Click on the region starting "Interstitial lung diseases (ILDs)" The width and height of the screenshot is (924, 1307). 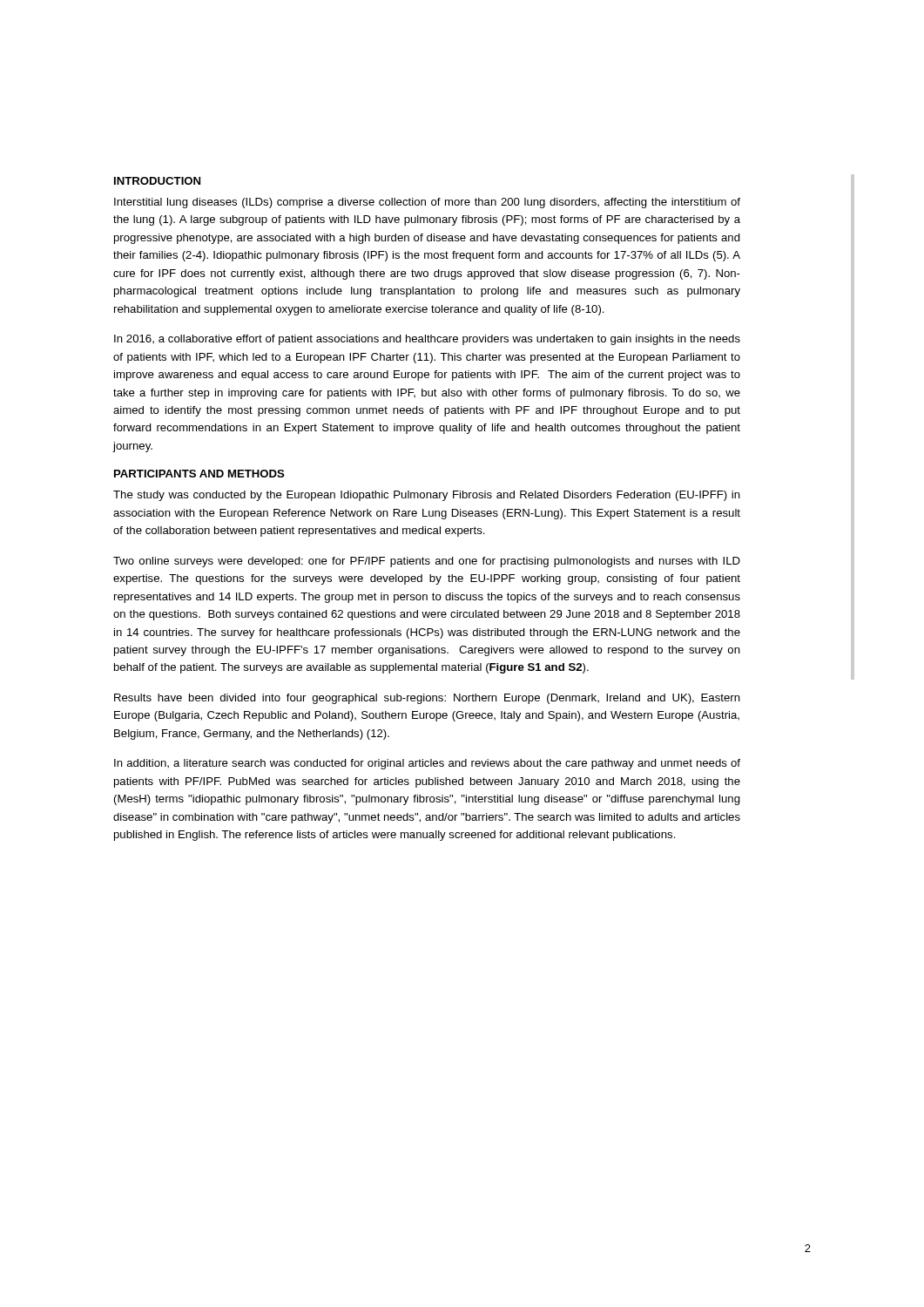(x=427, y=255)
